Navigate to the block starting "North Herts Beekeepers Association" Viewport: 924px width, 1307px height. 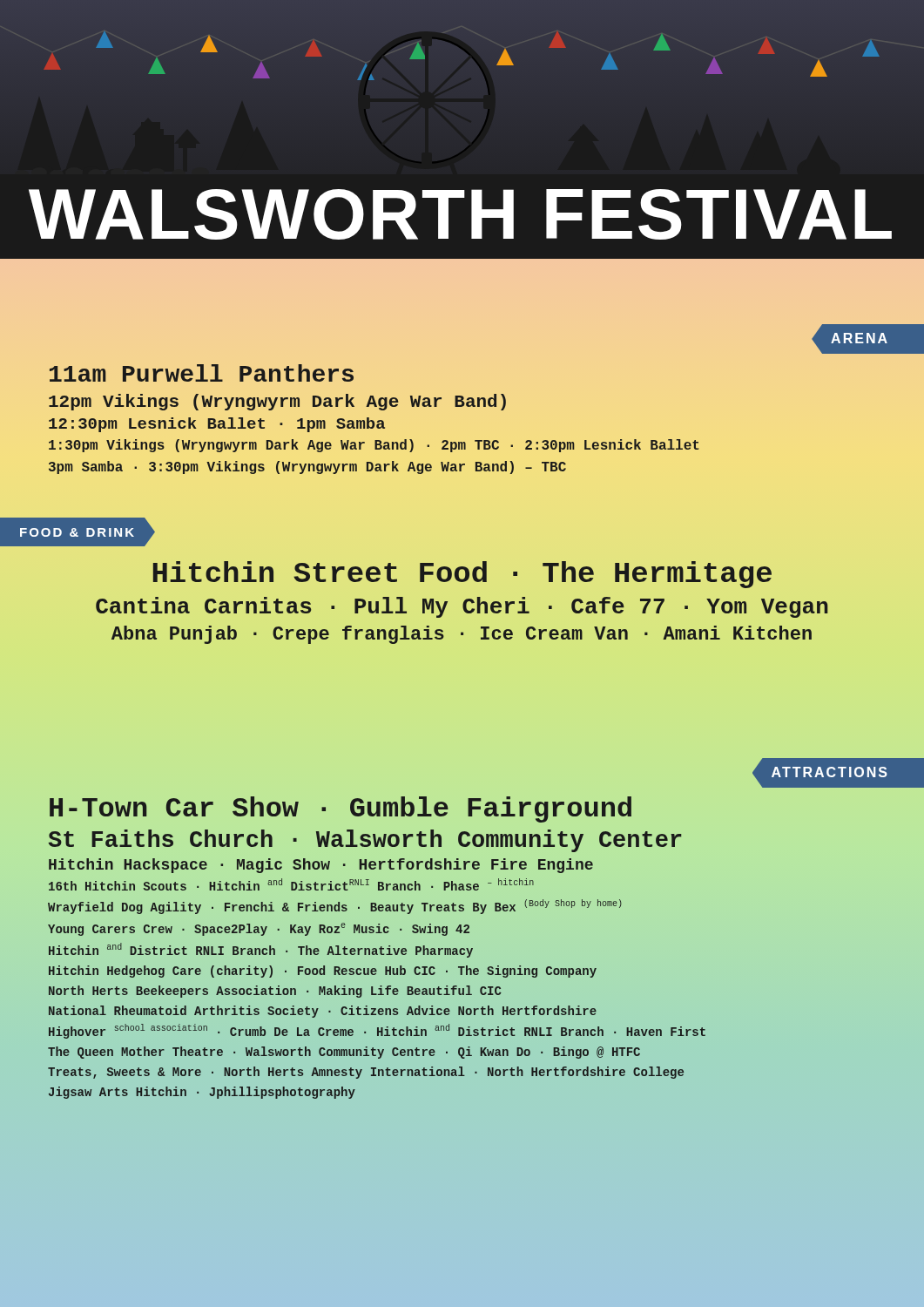click(x=275, y=991)
